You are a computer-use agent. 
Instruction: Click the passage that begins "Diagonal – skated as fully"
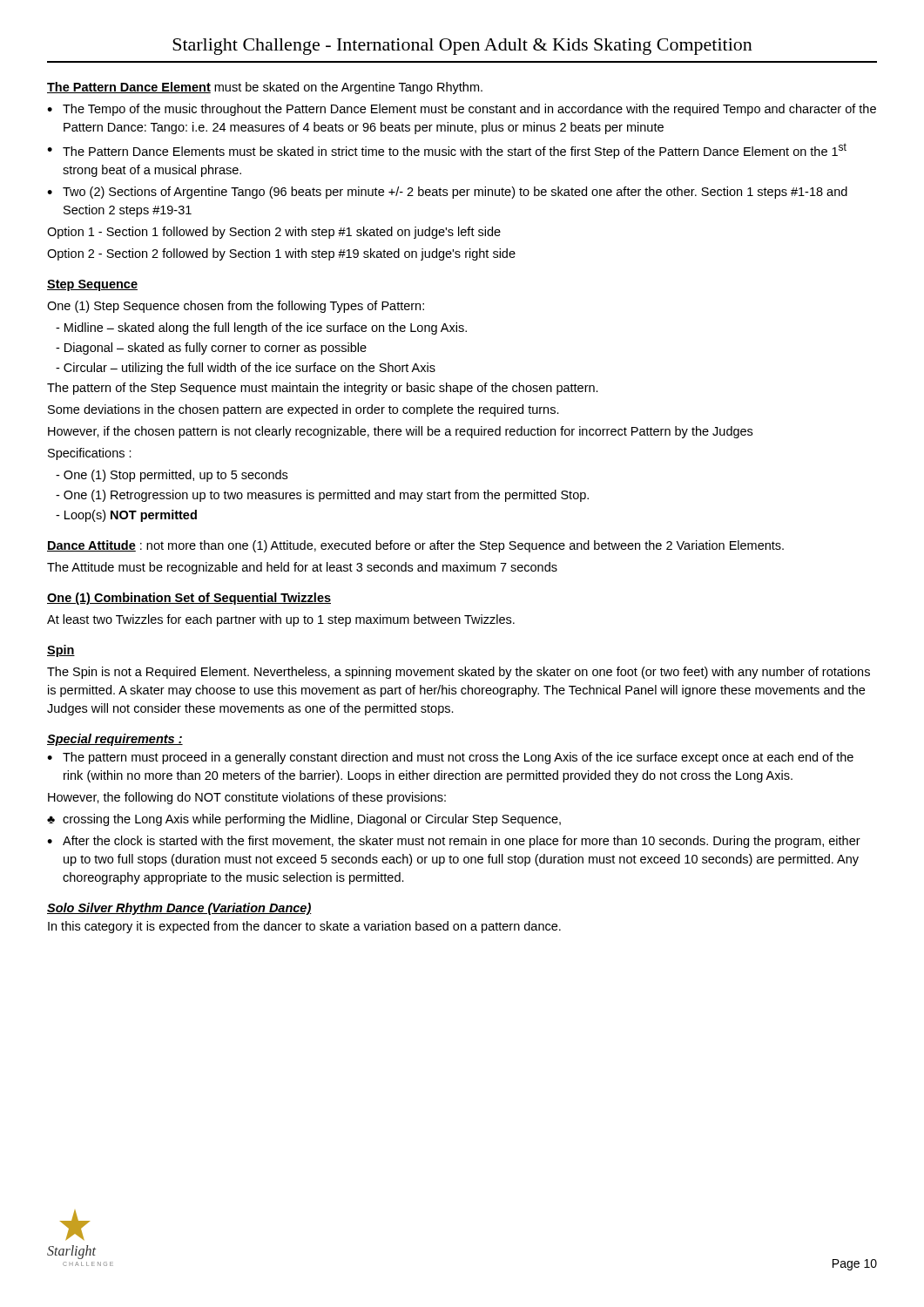[211, 348]
